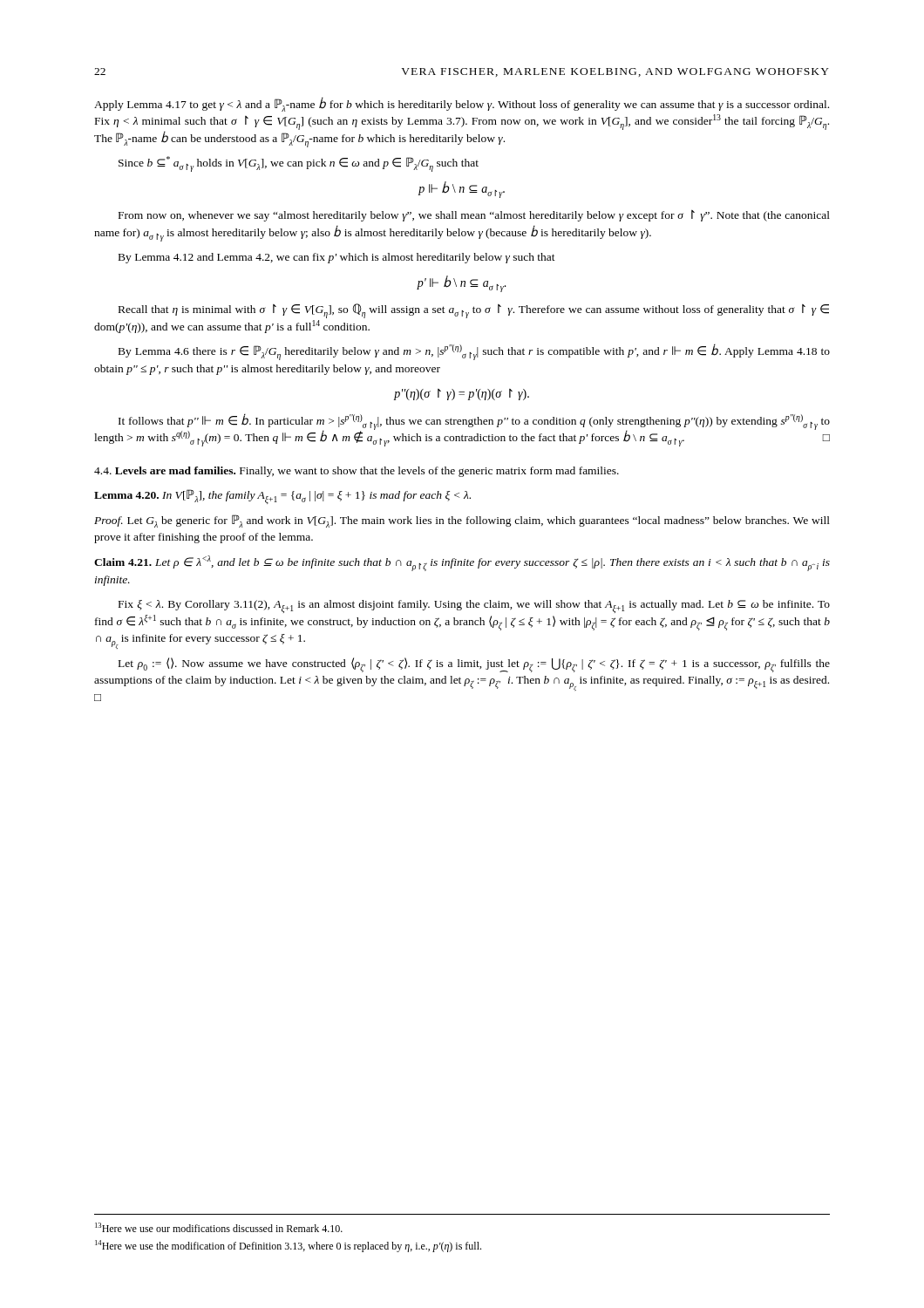Find the text block that reads "By Lemma 4.12 and Lemma"

pyautogui.click(x=462, y=257)
